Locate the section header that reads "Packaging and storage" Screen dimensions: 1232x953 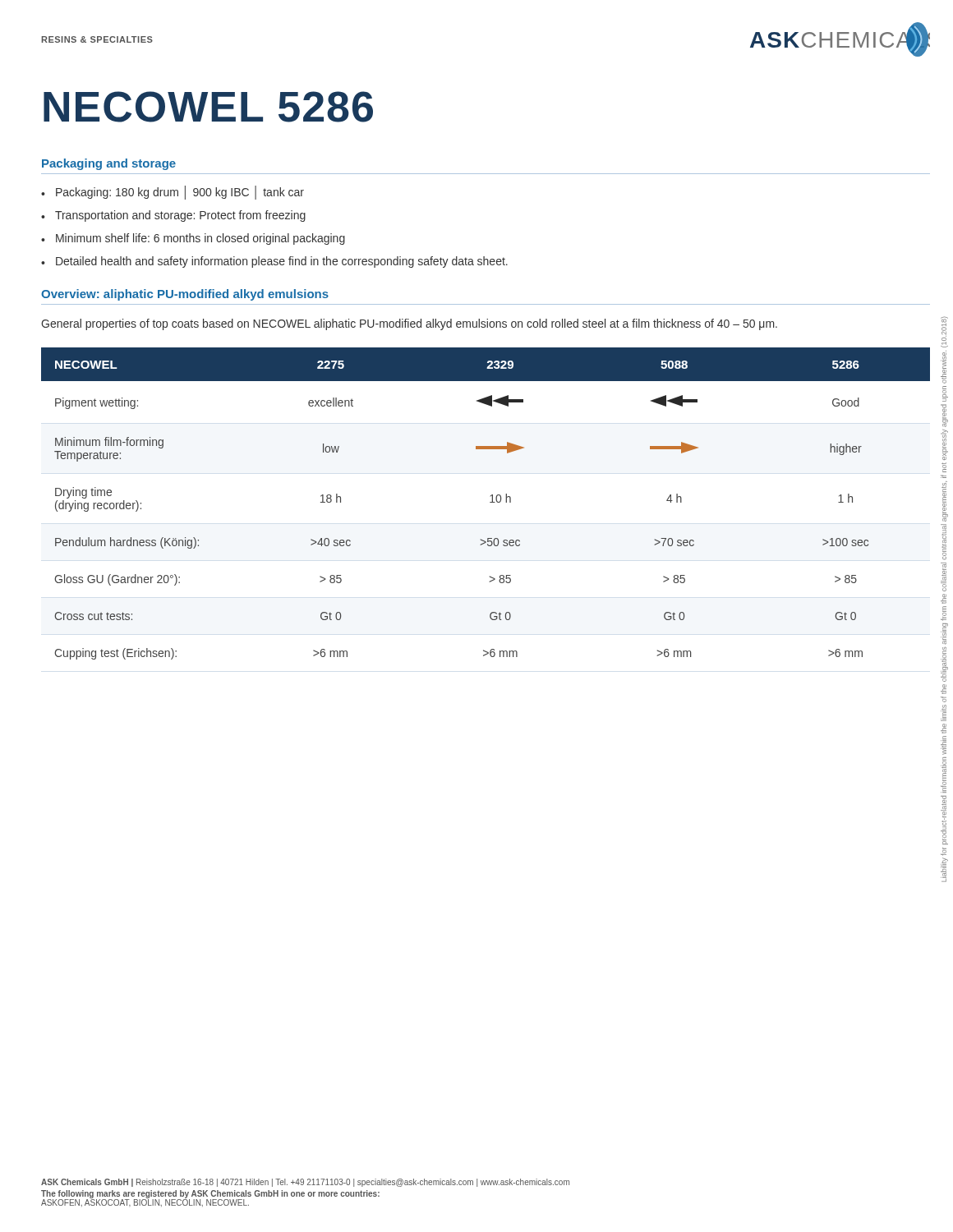pos(109,163)
